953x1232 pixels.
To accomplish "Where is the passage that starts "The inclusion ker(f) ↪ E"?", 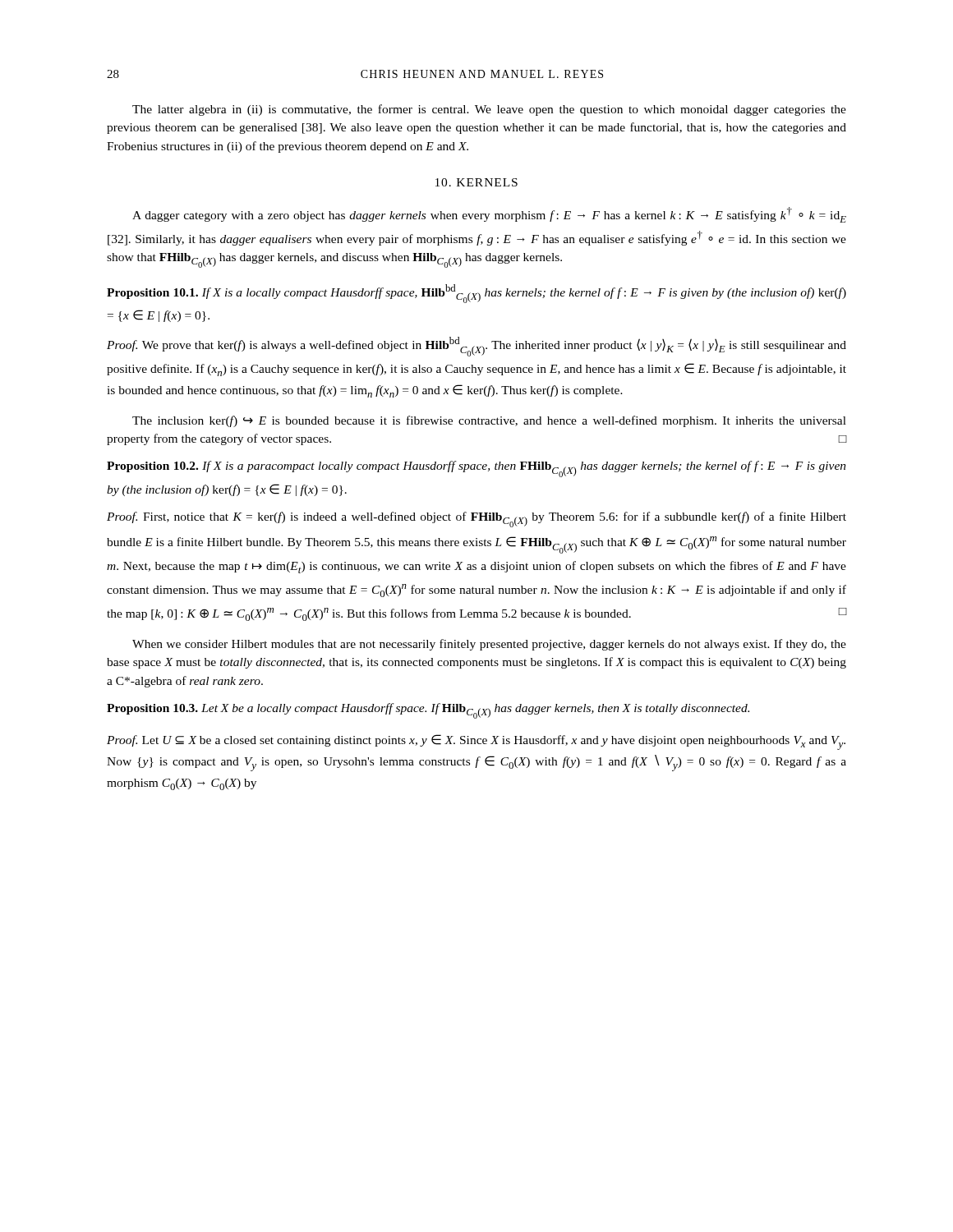I will tap(476, 430).
